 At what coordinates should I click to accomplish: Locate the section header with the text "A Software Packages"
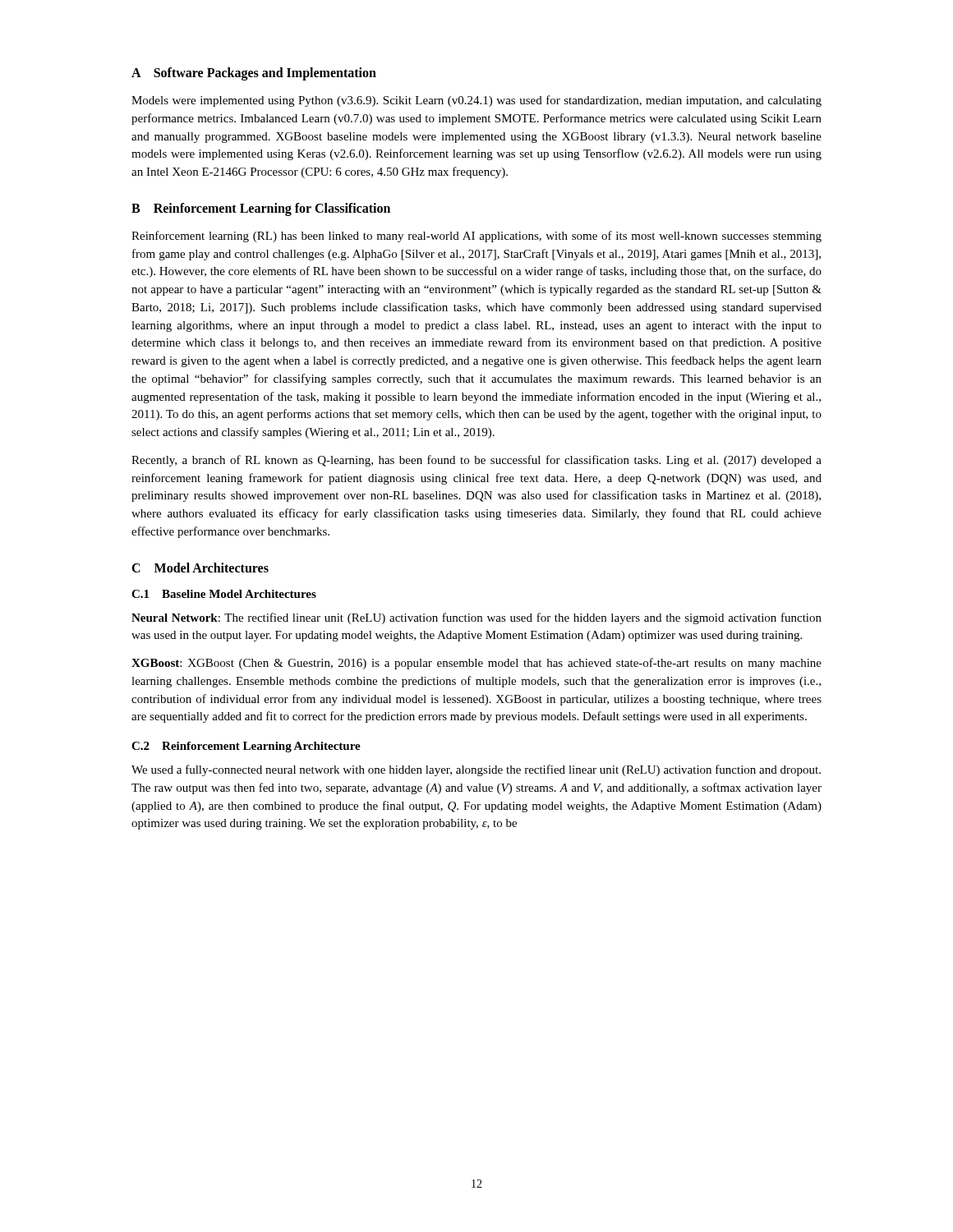[254, 74]
